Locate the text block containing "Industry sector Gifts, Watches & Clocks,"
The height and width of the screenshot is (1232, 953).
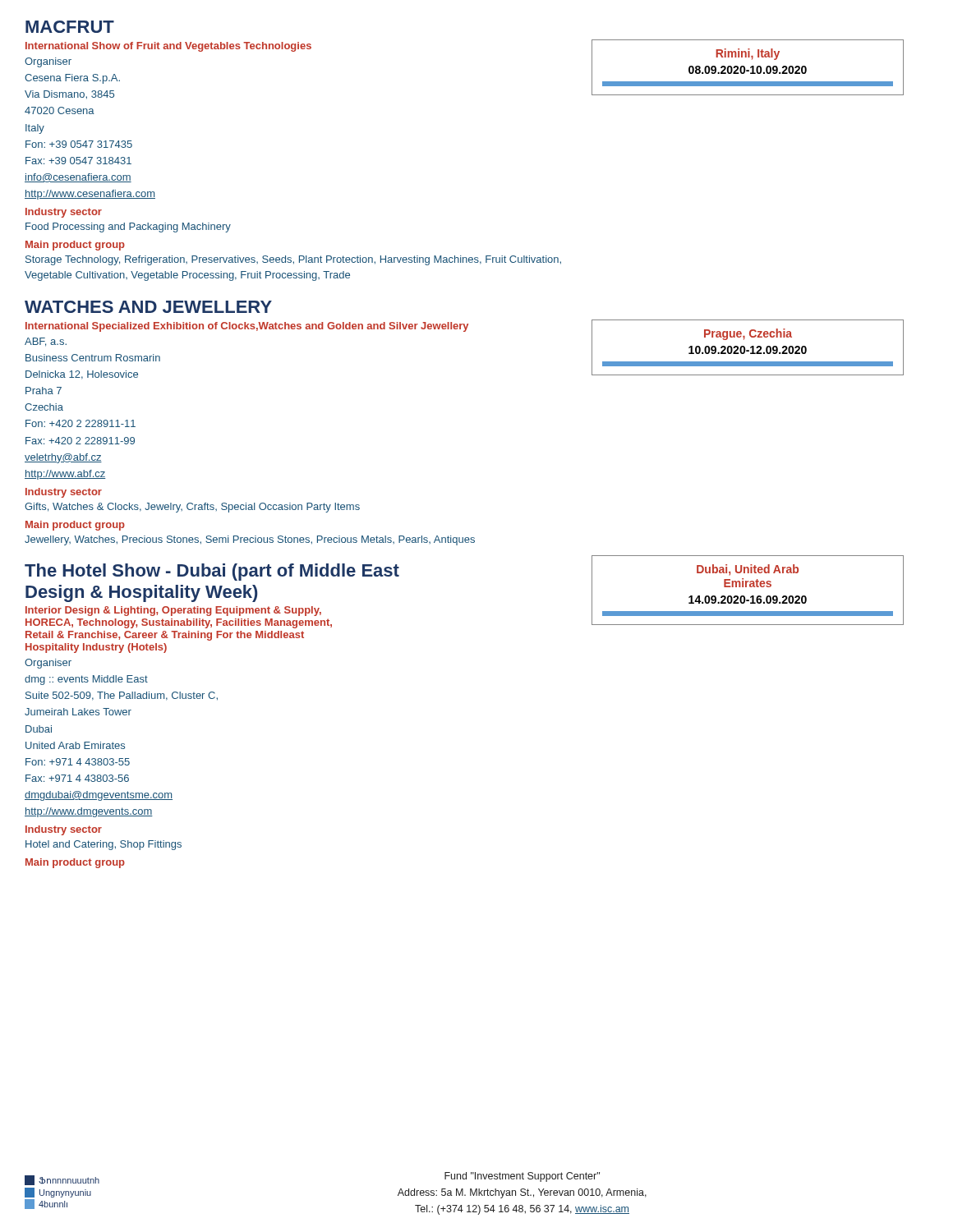click(x=304, y=500)
